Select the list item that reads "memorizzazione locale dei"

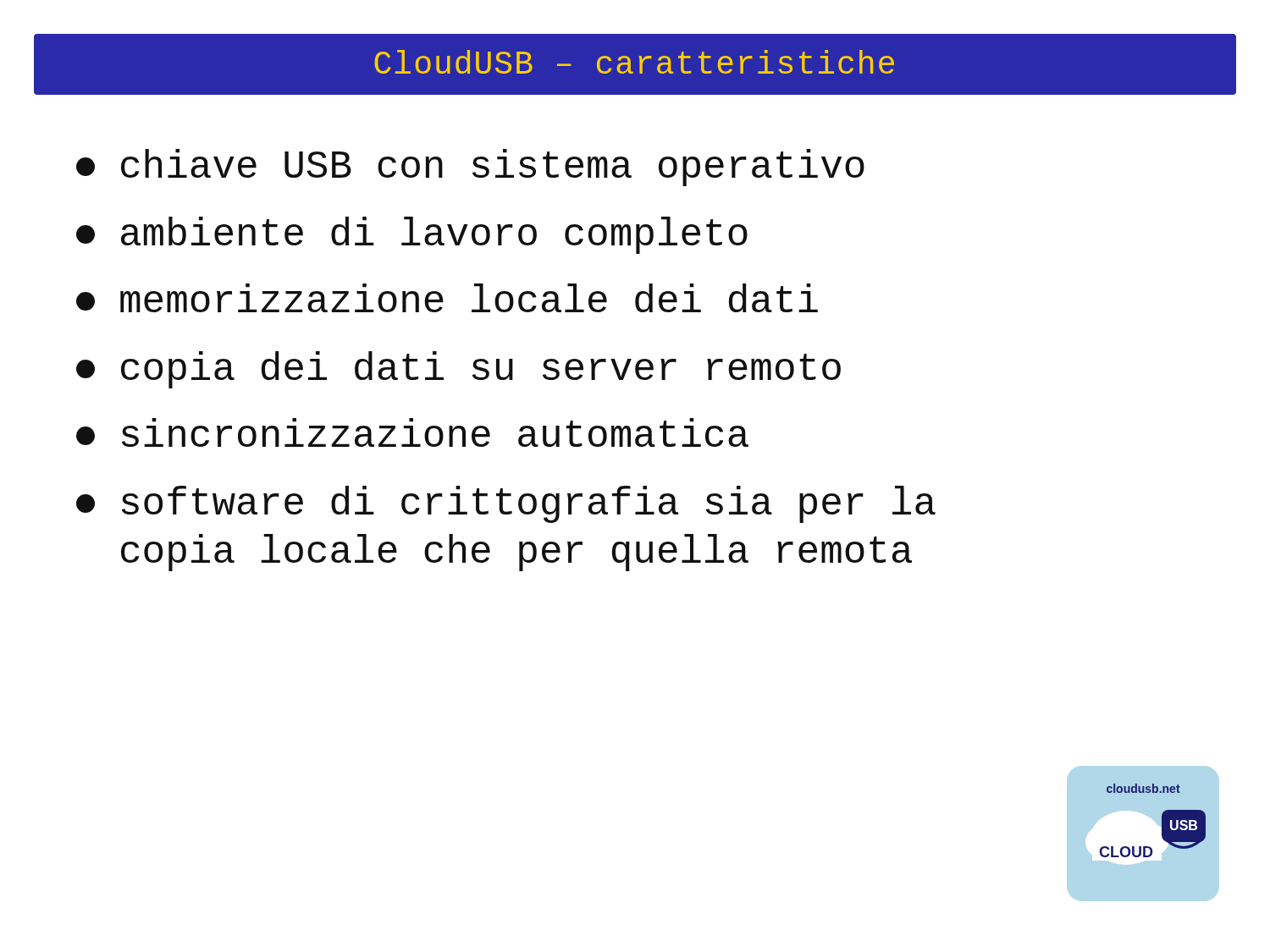(x=622, y=303)
